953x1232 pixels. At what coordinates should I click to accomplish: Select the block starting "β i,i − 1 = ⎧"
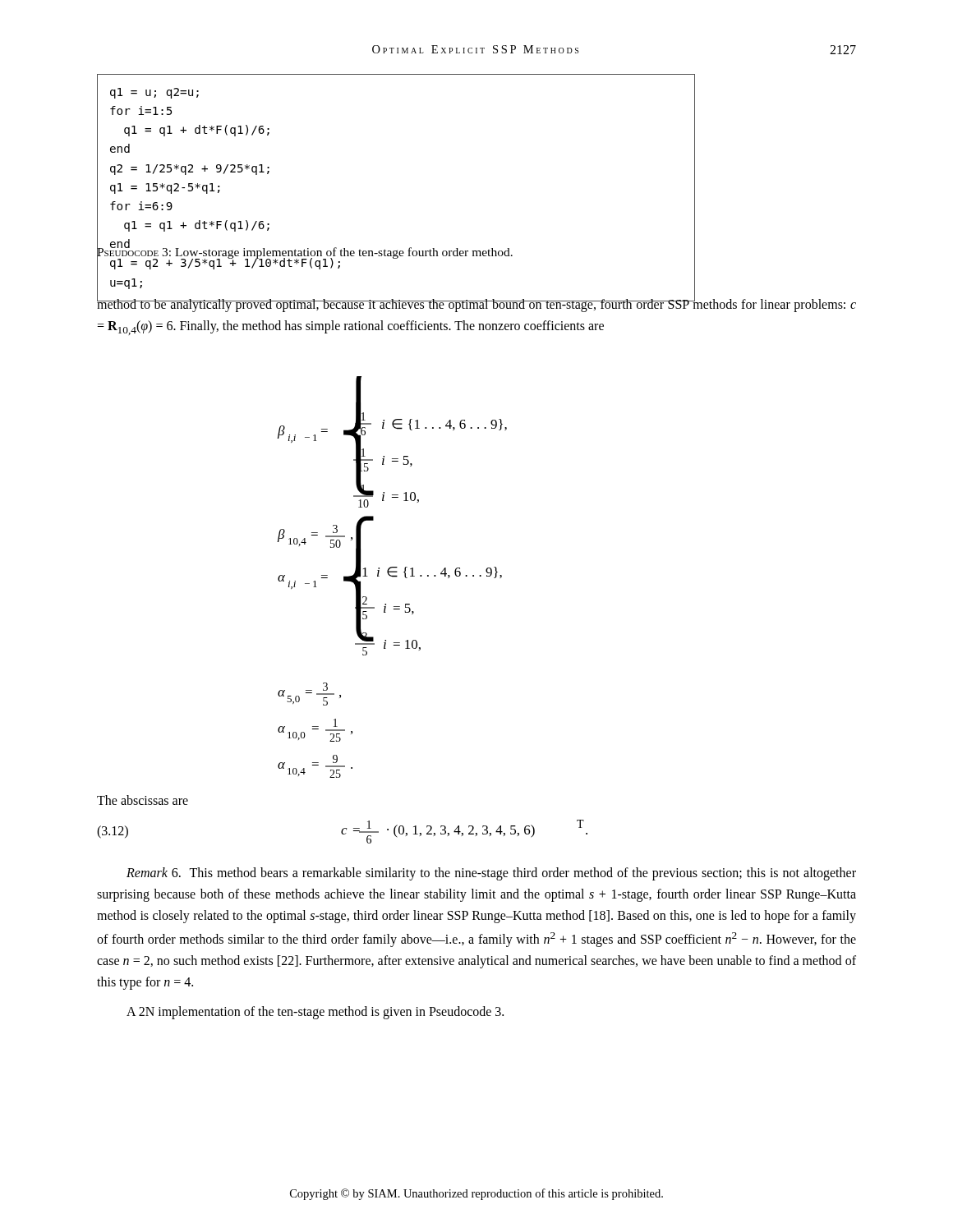(x=476, y=536)
